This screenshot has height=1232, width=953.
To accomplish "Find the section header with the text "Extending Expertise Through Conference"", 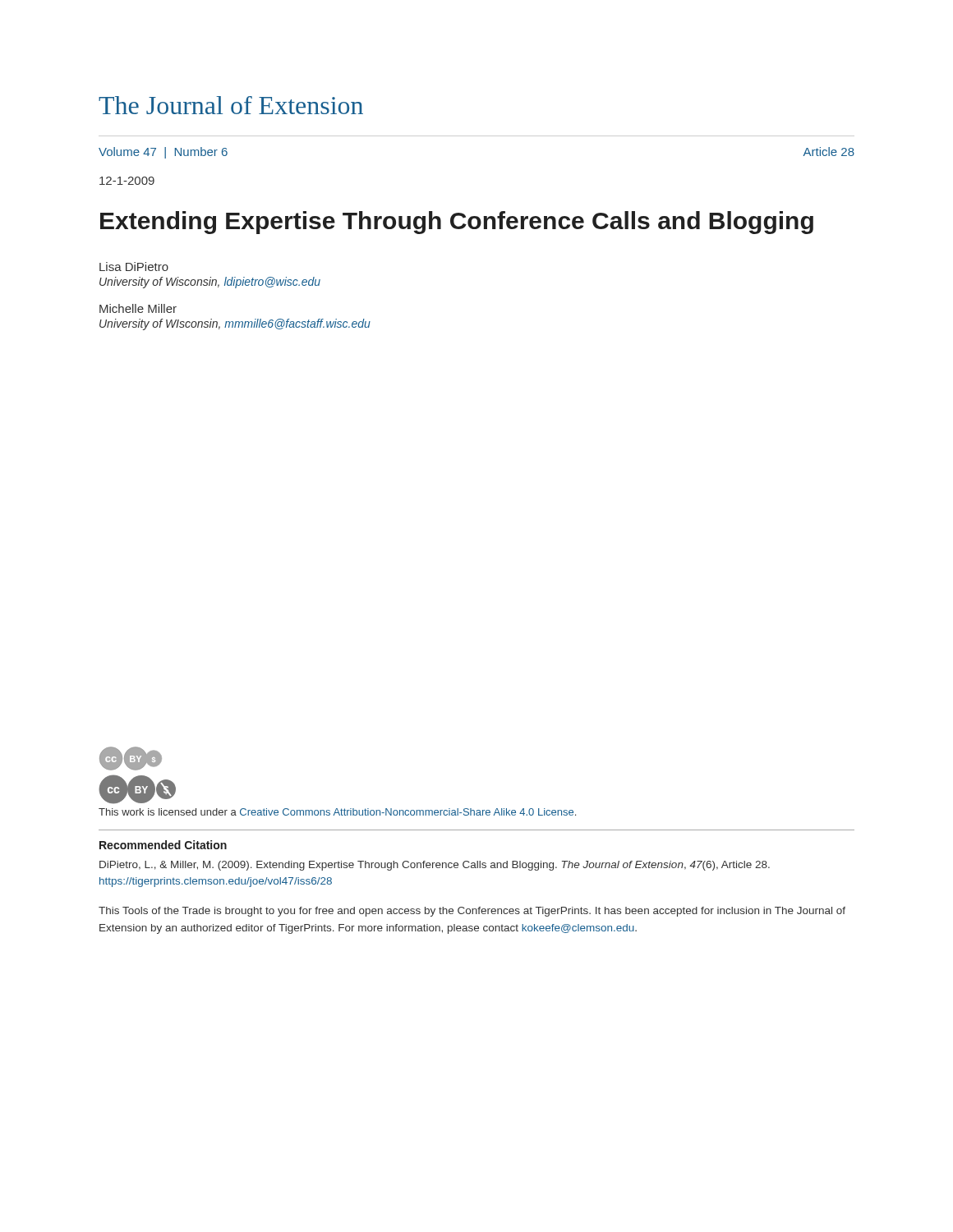I will 457,221.
